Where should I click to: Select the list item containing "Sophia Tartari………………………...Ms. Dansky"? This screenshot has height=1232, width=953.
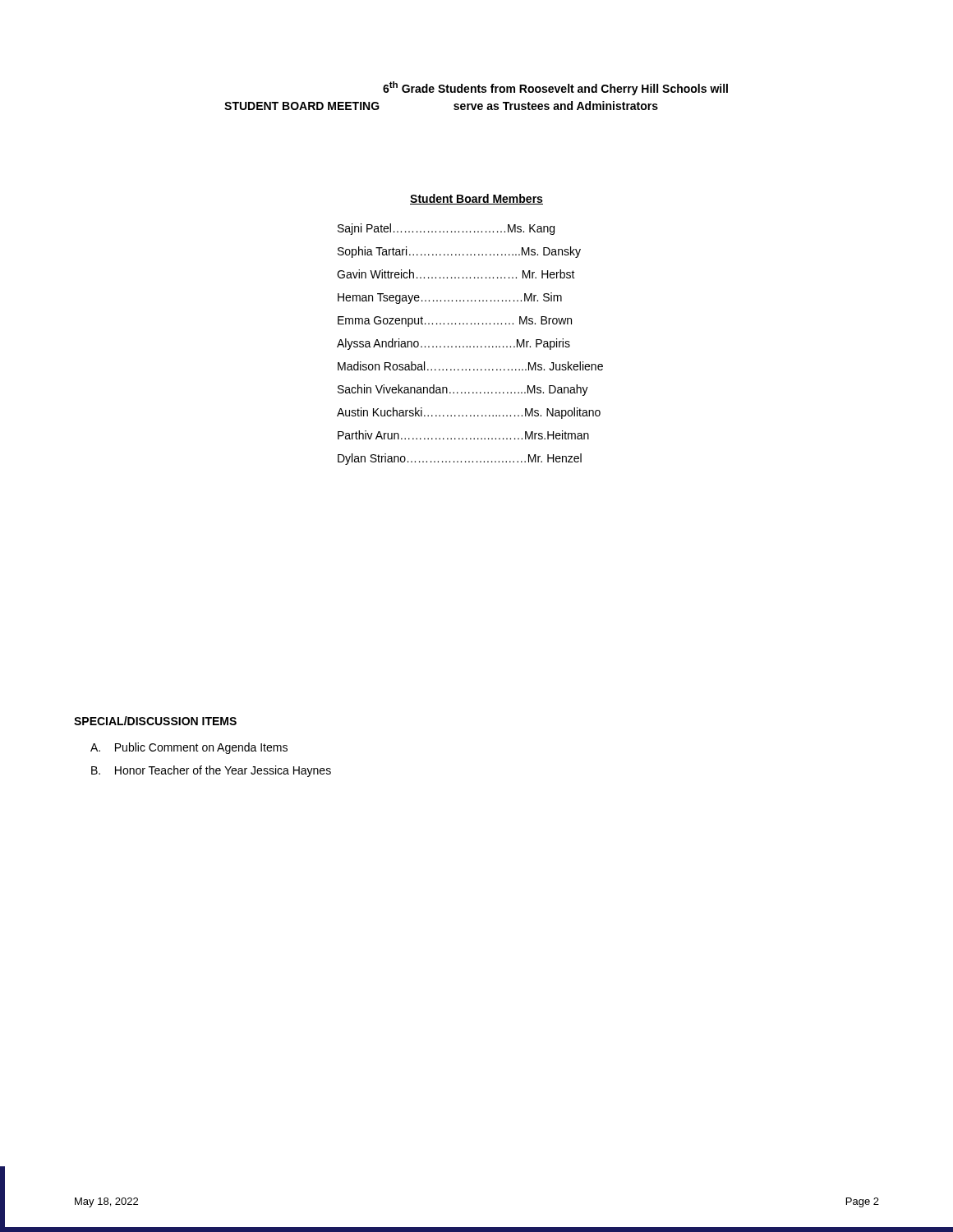(459, 251)
